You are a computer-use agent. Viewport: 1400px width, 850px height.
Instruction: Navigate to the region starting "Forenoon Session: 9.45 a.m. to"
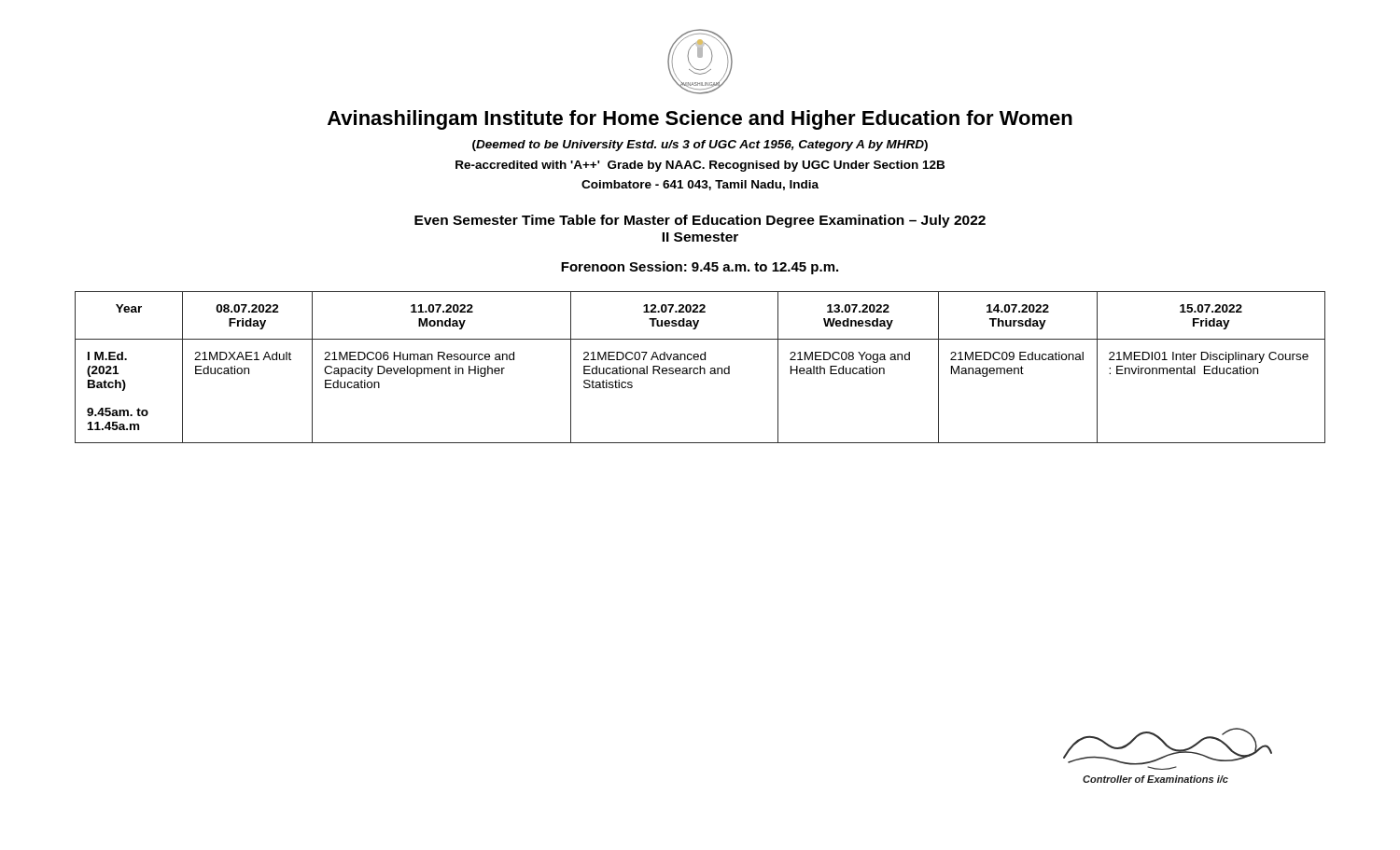click(x=700, y=266)
